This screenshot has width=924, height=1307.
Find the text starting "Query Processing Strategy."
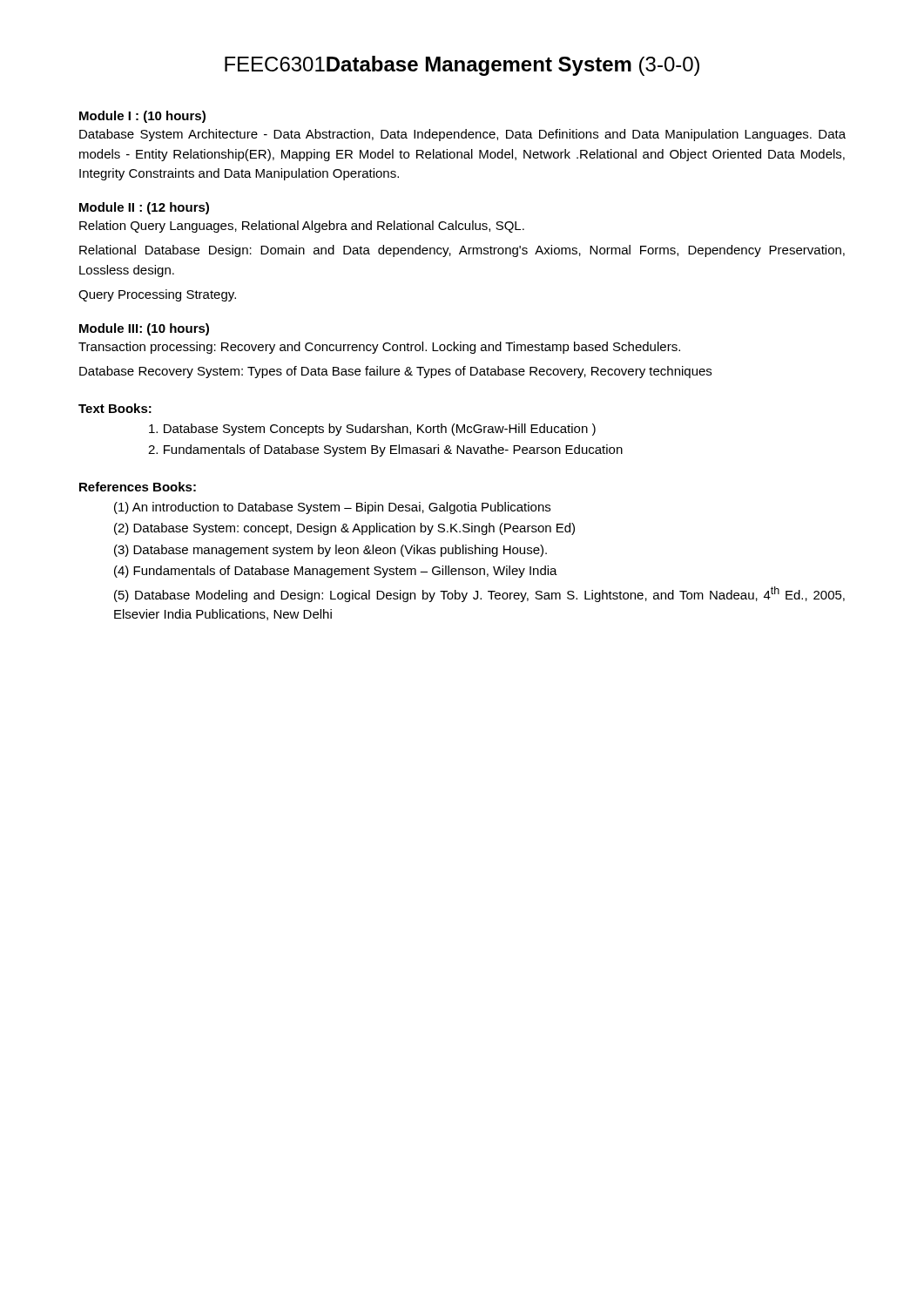click(158, 294)
